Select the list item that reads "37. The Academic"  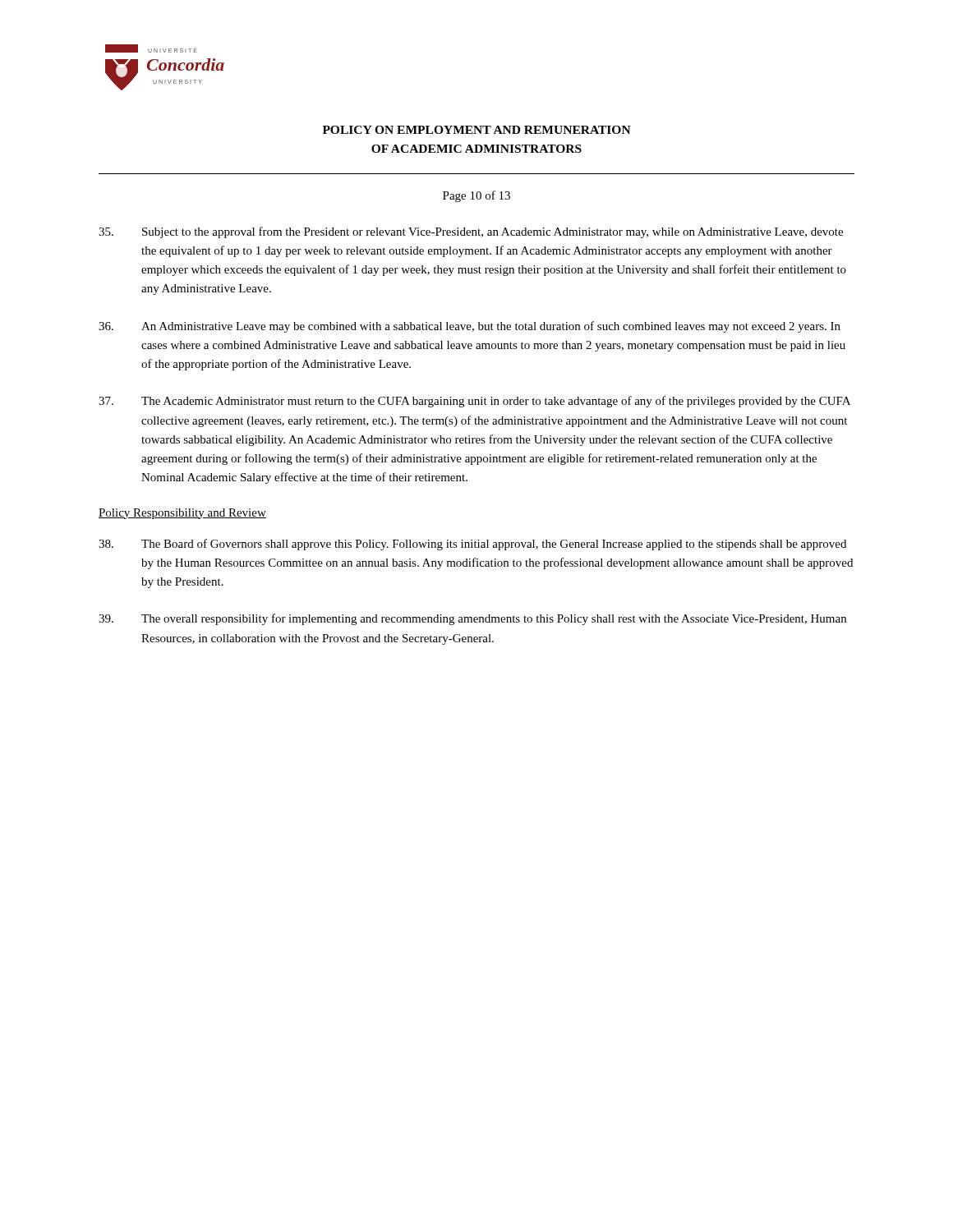[476, 440]
